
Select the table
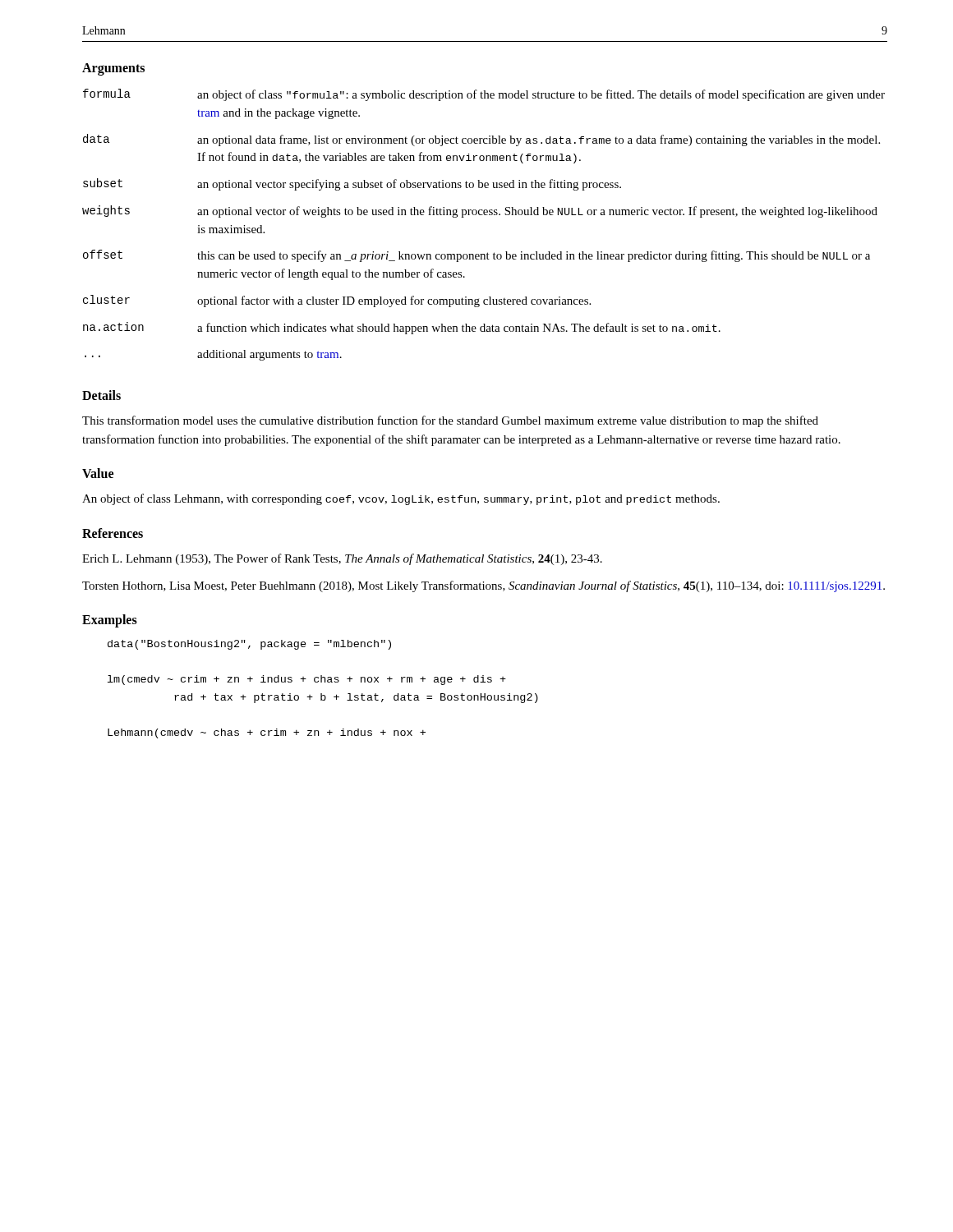(485, 227)
